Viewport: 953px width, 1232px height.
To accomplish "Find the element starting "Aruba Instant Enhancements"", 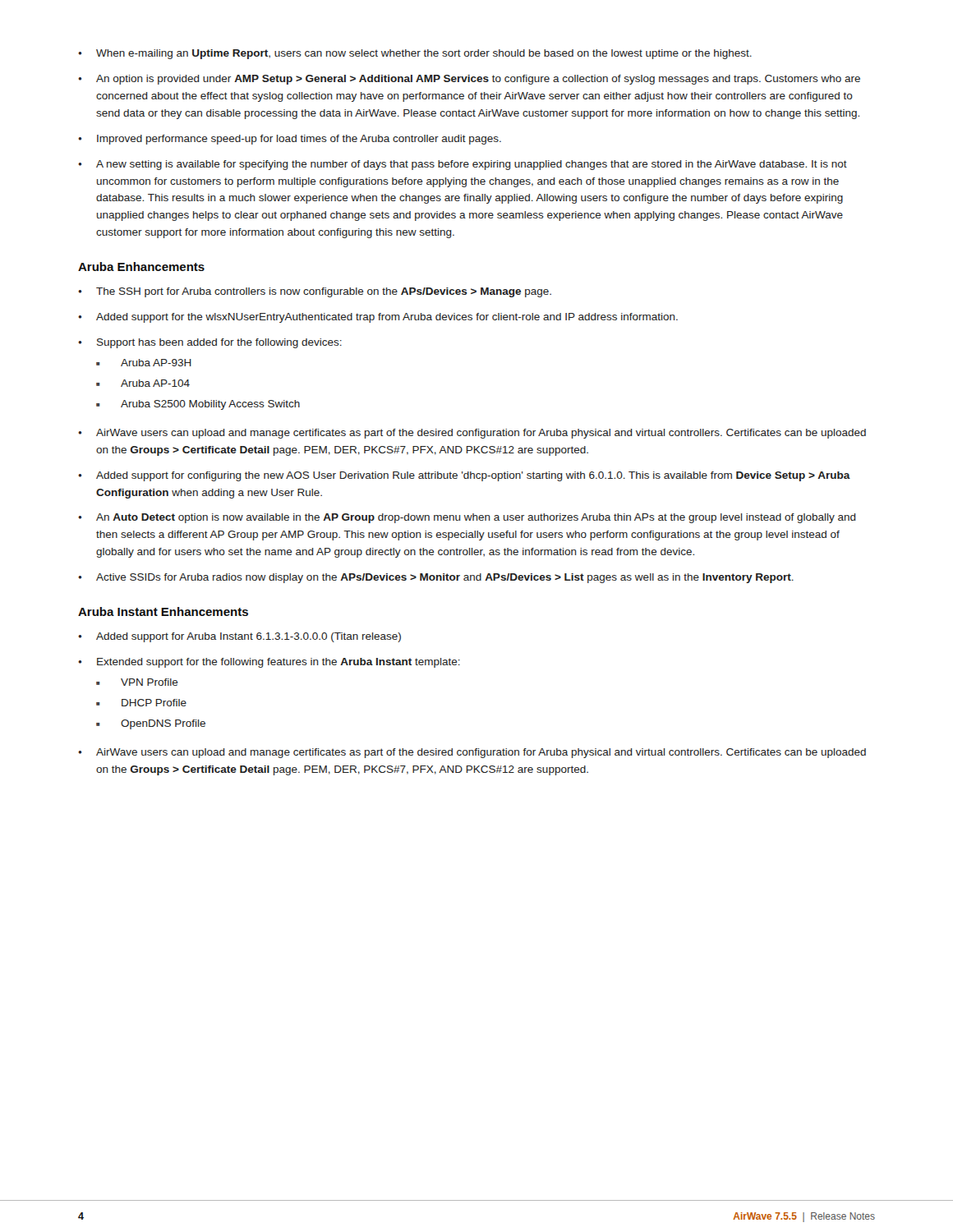I will pos(163,612).
